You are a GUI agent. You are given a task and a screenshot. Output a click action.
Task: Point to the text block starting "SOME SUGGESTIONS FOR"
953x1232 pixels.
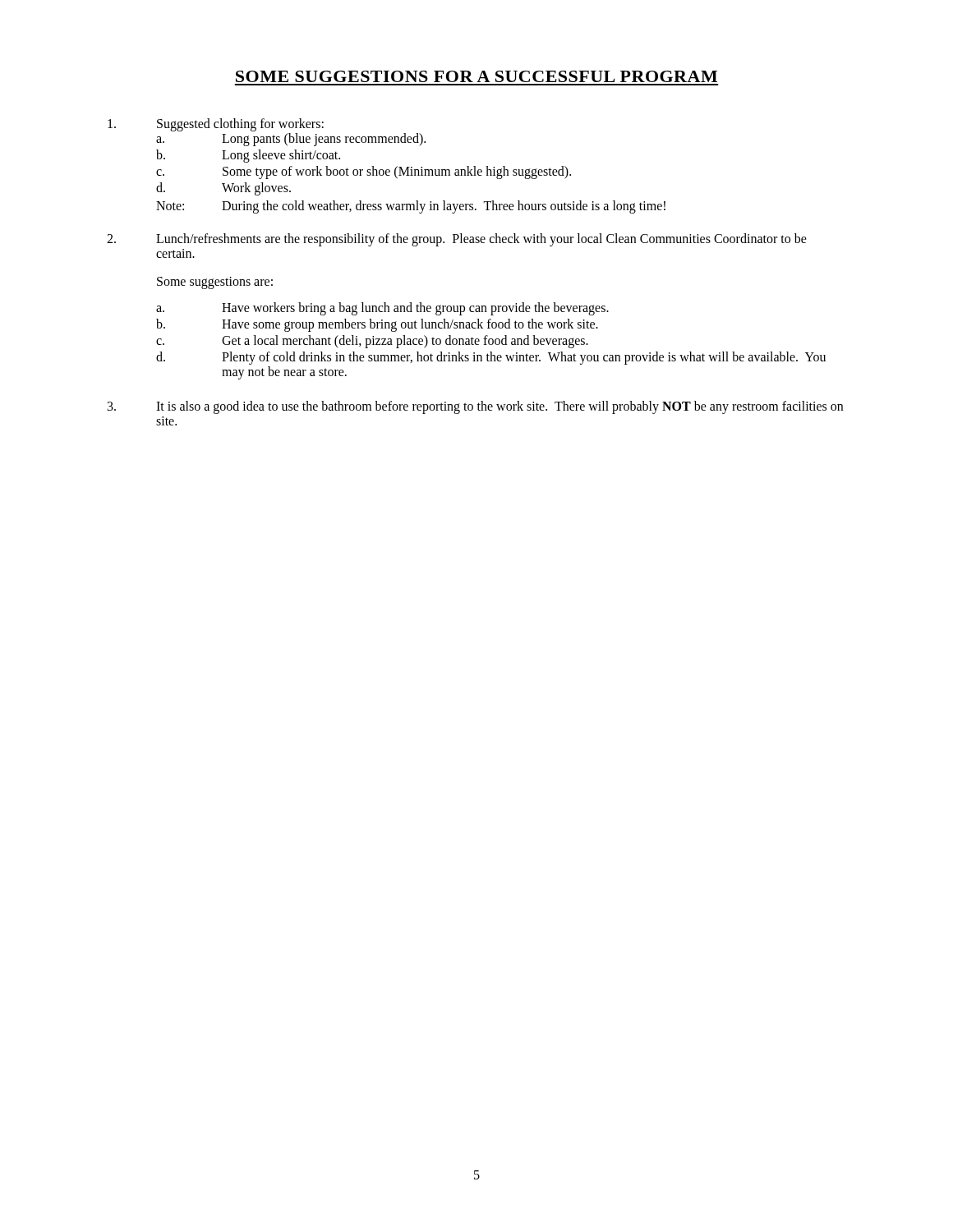point(476,76)
